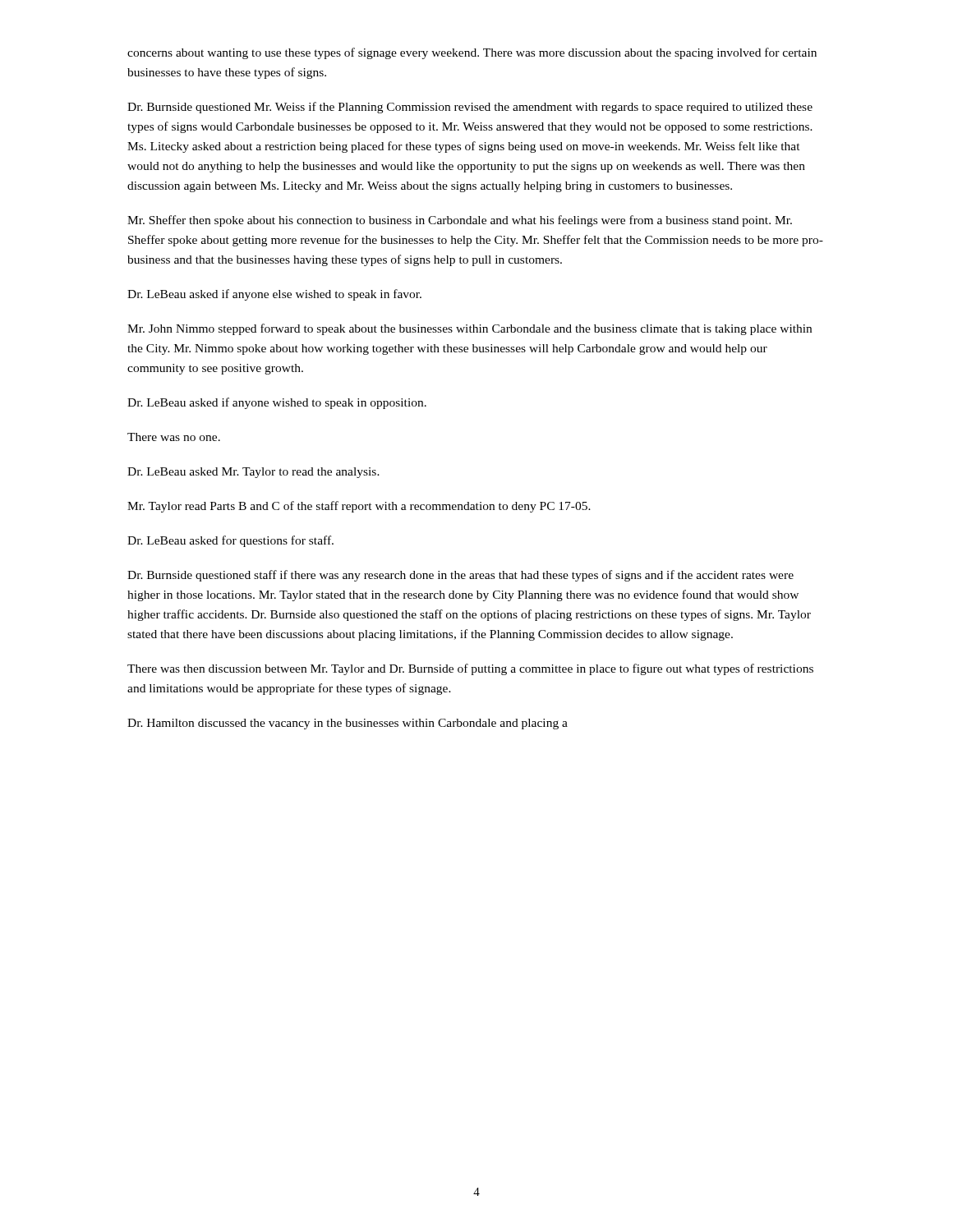Viewport: 953px width, 1232px height.
Task: Click on the region starting "Mr. Sheffer then spoke"
Action: (475, 240)
